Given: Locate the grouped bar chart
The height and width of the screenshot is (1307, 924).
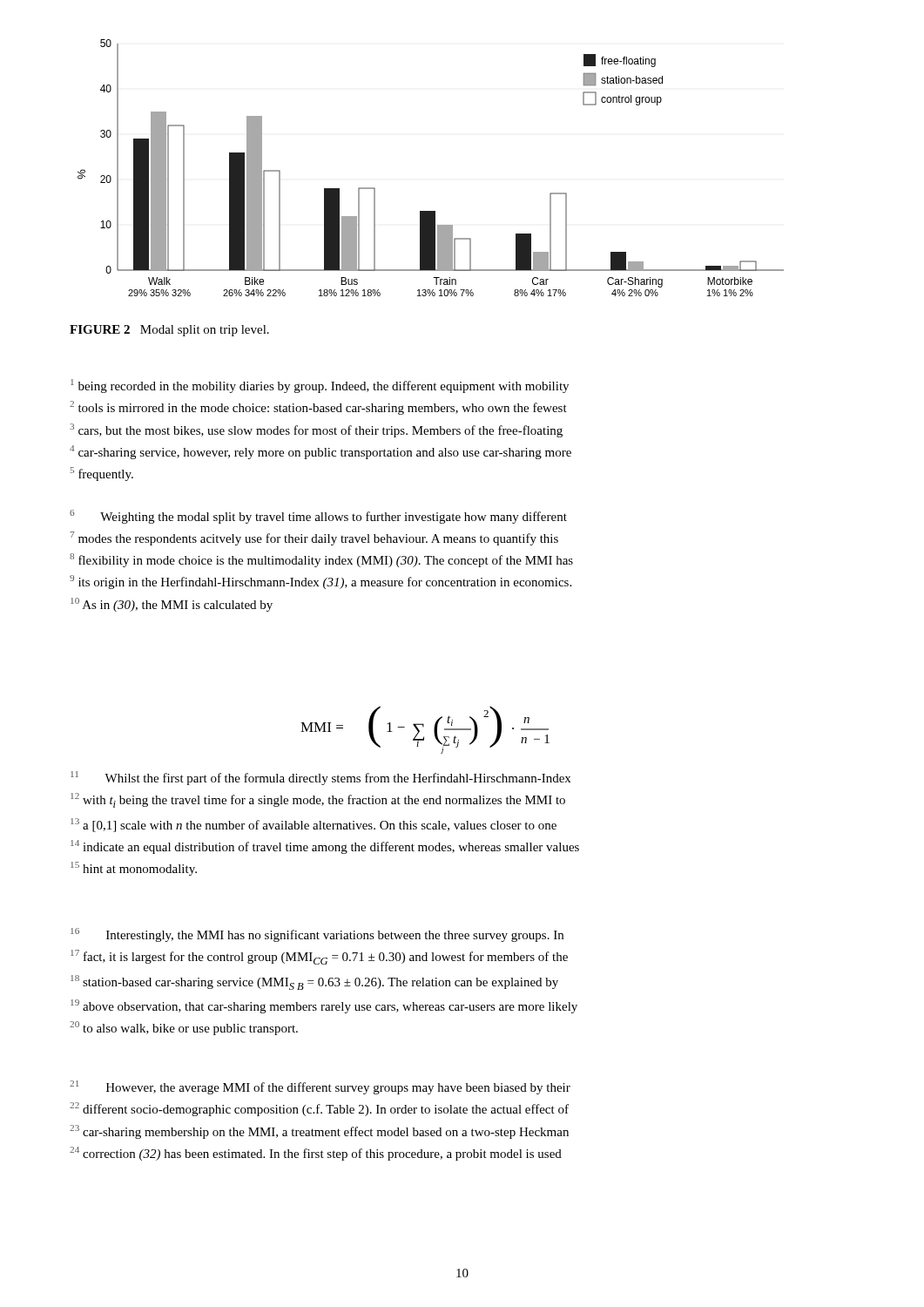Looking at the screenshot, I should tap(449, 176).
